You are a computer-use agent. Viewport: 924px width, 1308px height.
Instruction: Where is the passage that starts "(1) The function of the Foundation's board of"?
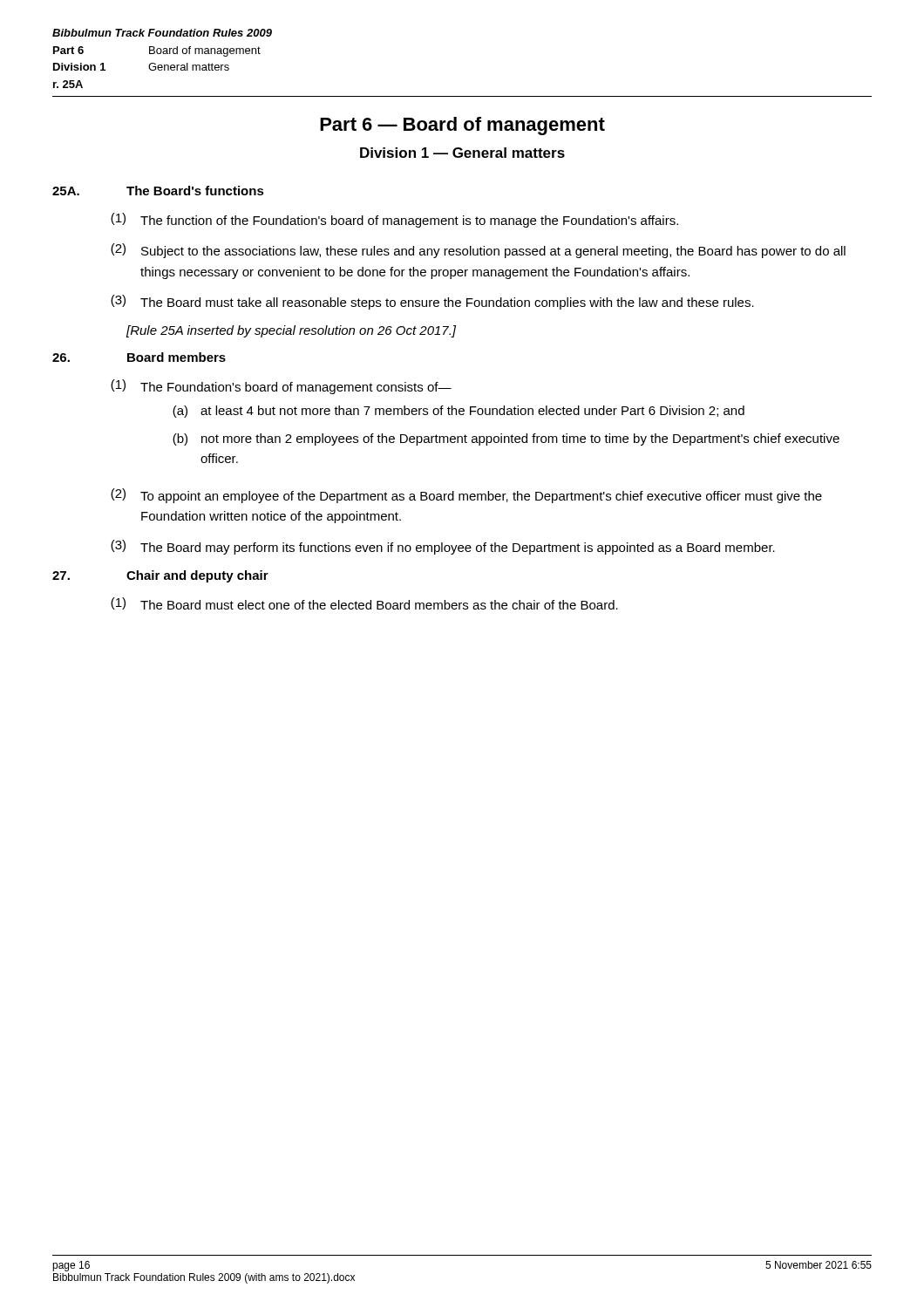click(462, 220)
